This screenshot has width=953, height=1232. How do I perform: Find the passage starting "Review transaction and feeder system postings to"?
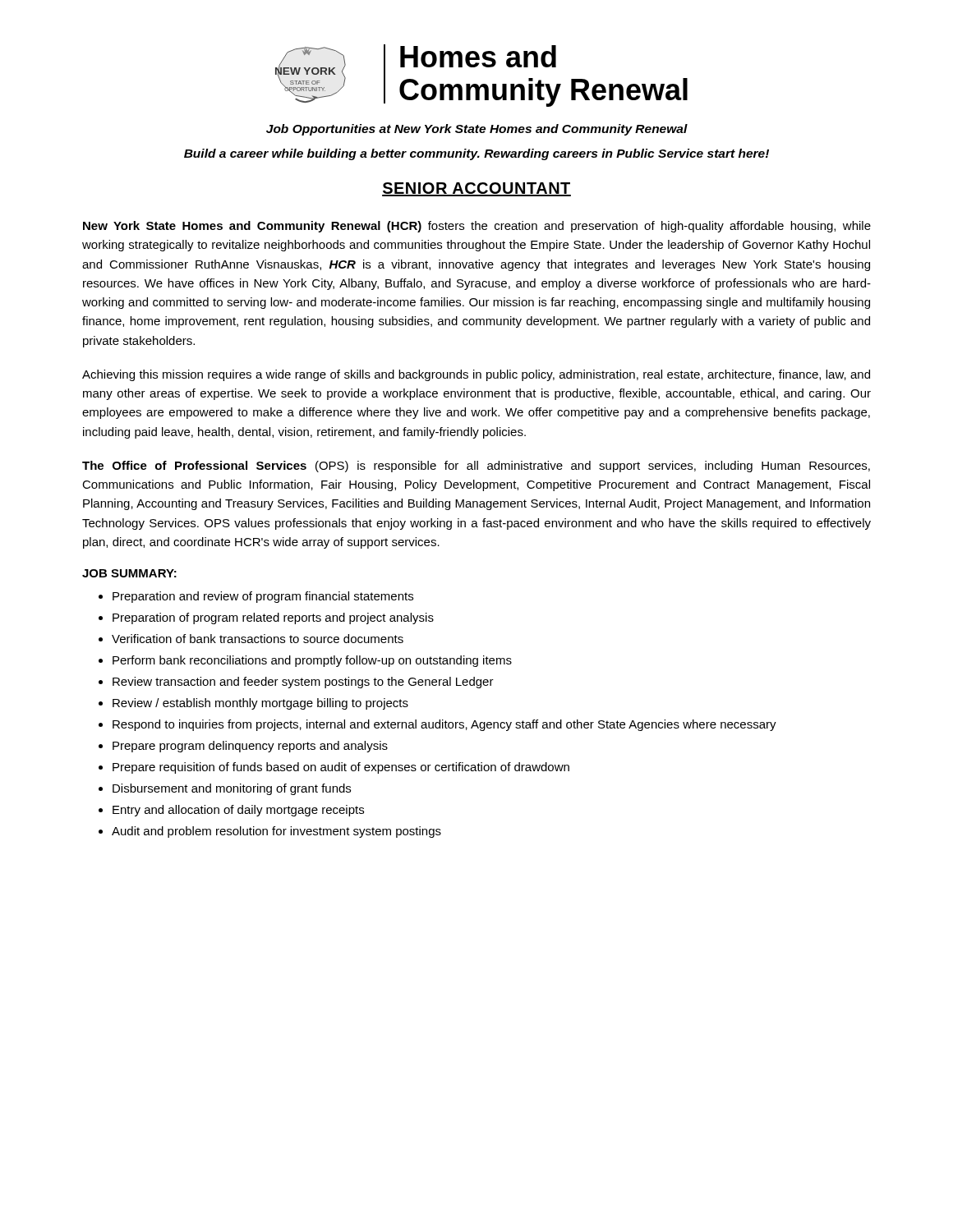tap(302, 681)
